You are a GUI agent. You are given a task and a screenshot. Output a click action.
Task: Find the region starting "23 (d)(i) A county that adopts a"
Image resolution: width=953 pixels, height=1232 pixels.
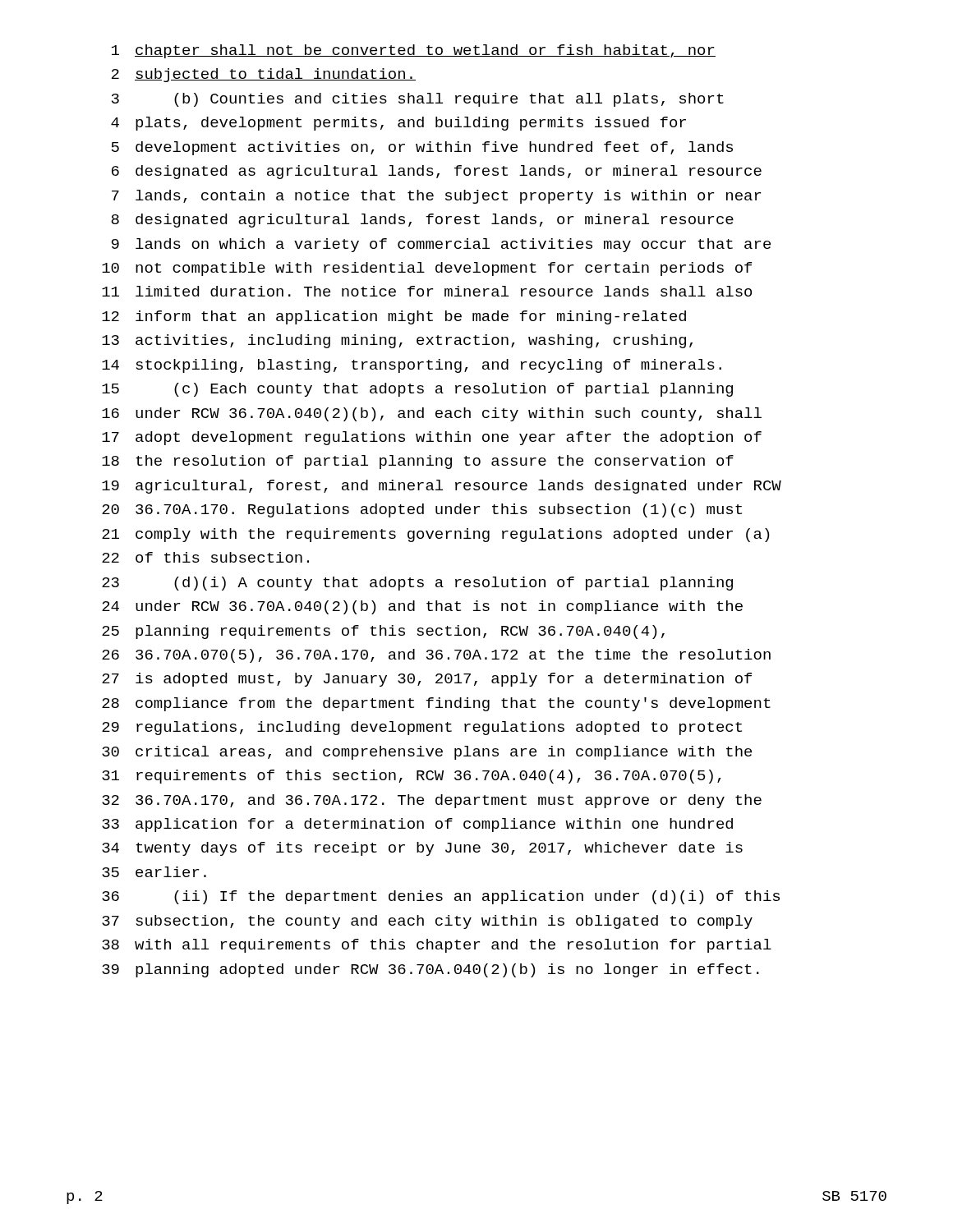click(488, 729)
